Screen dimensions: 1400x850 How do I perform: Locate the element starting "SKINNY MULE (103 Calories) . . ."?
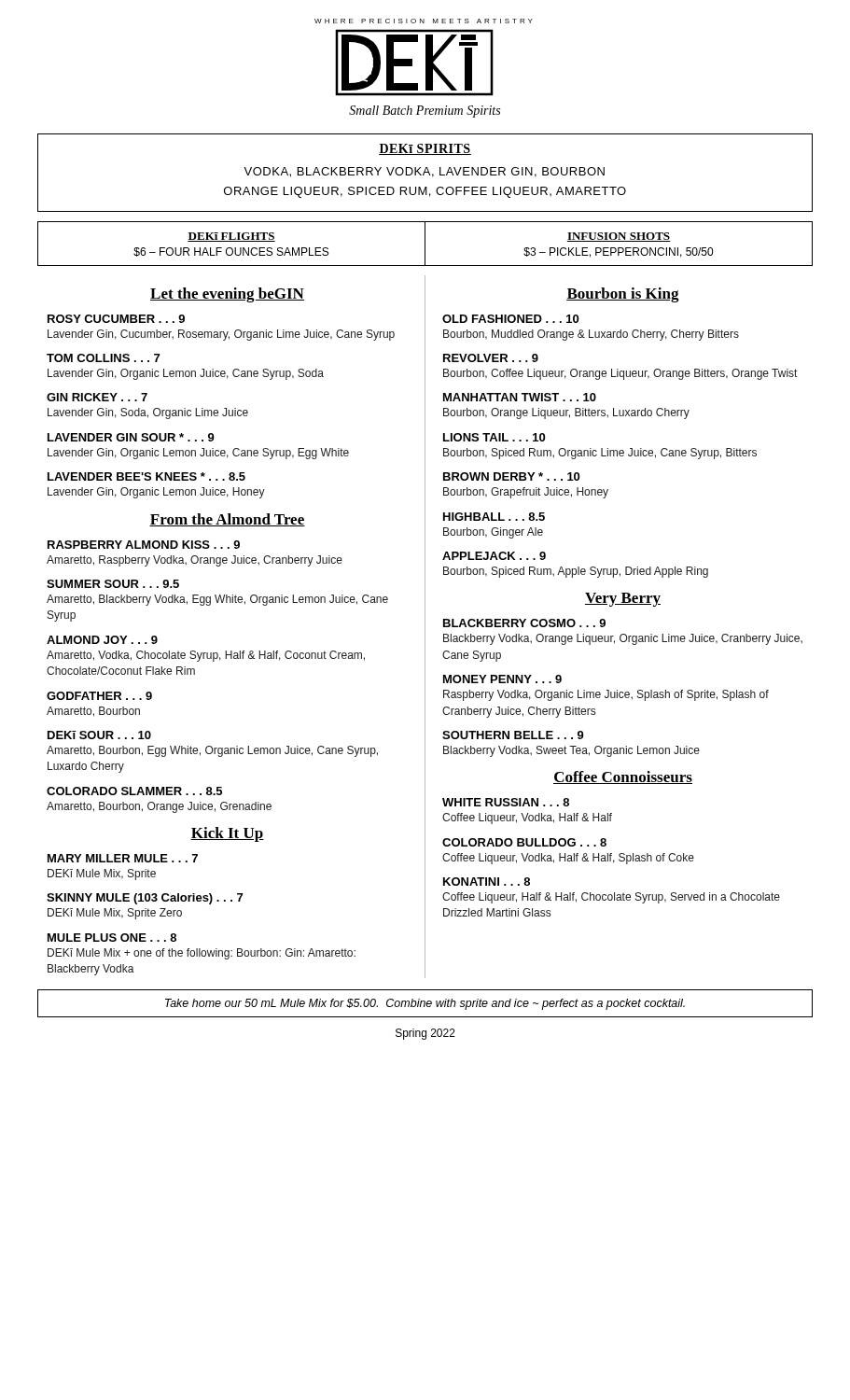[x=227, y=906]
